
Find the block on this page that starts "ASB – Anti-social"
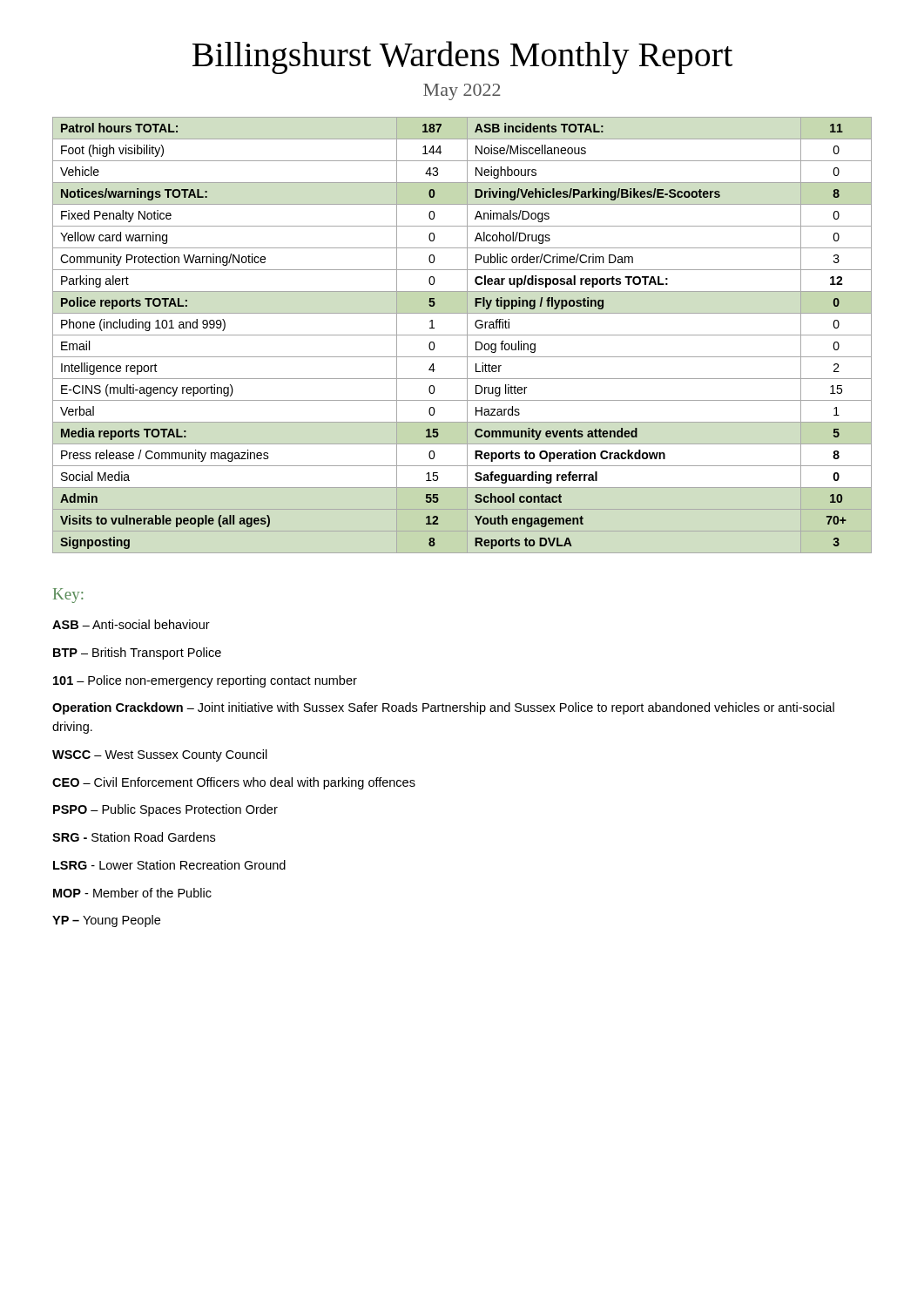coord(131,625)
